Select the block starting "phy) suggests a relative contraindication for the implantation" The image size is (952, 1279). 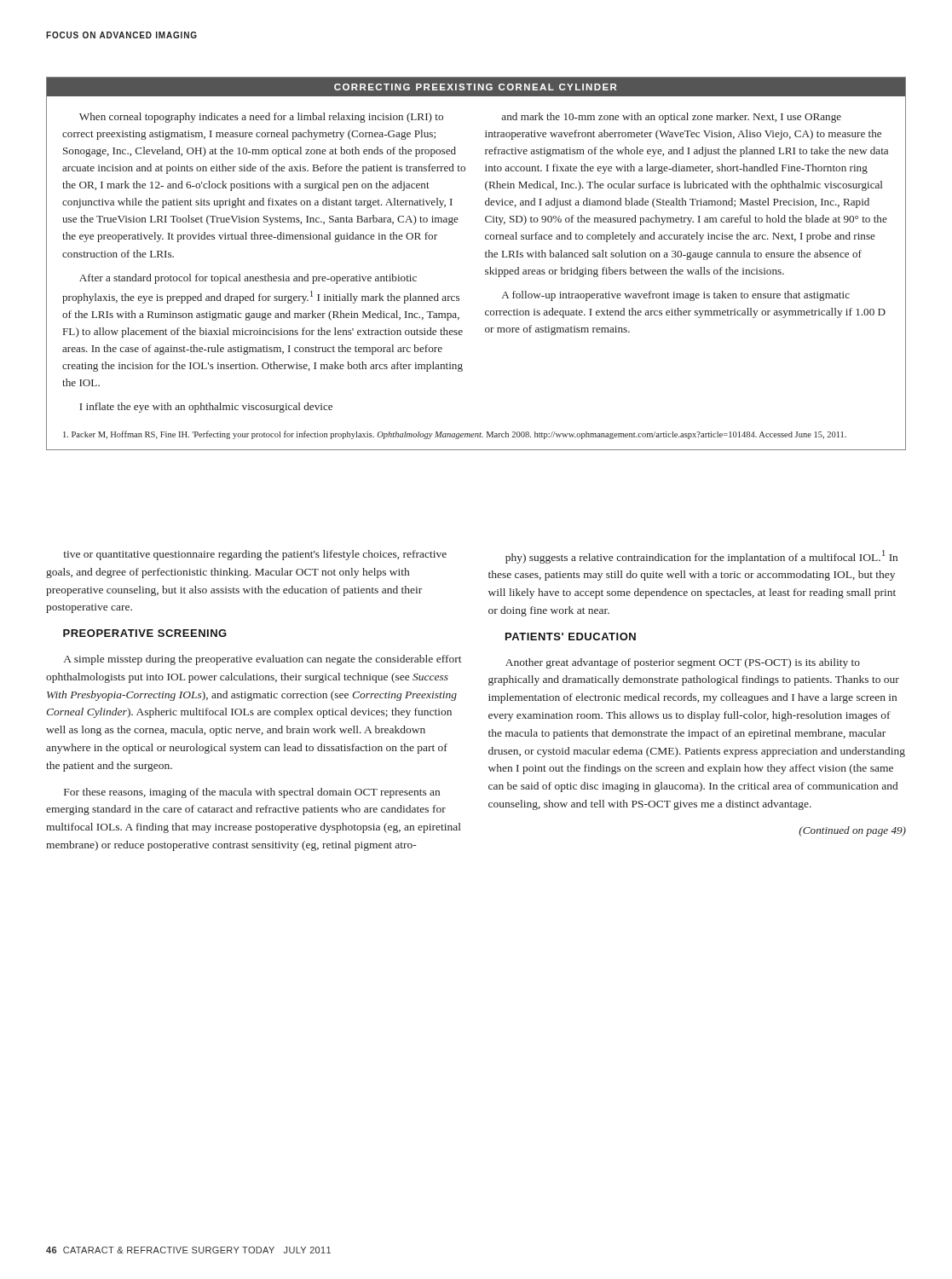pos(693,582)
